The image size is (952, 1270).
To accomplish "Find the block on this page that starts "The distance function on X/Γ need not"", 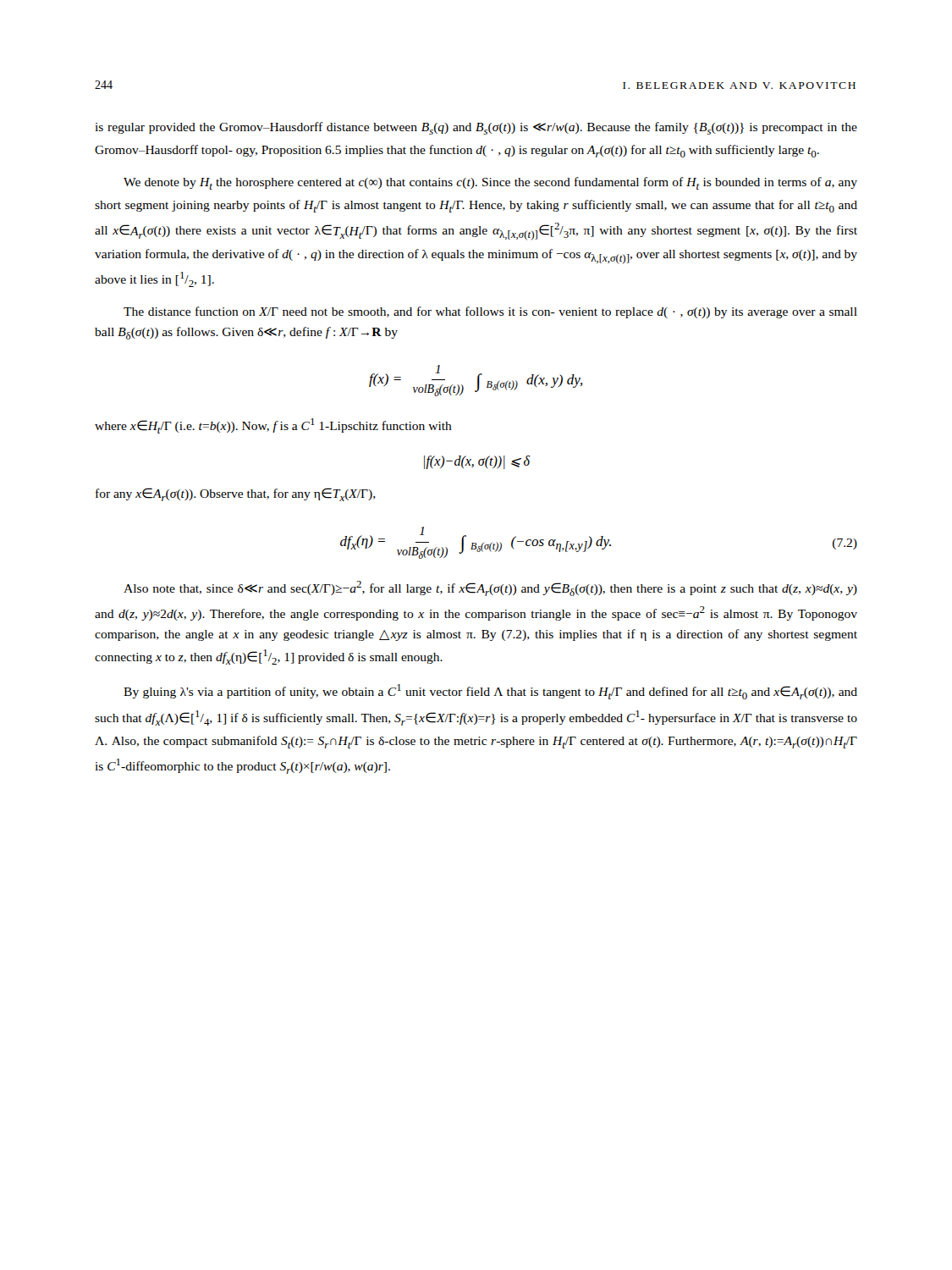I will (476, 323).
